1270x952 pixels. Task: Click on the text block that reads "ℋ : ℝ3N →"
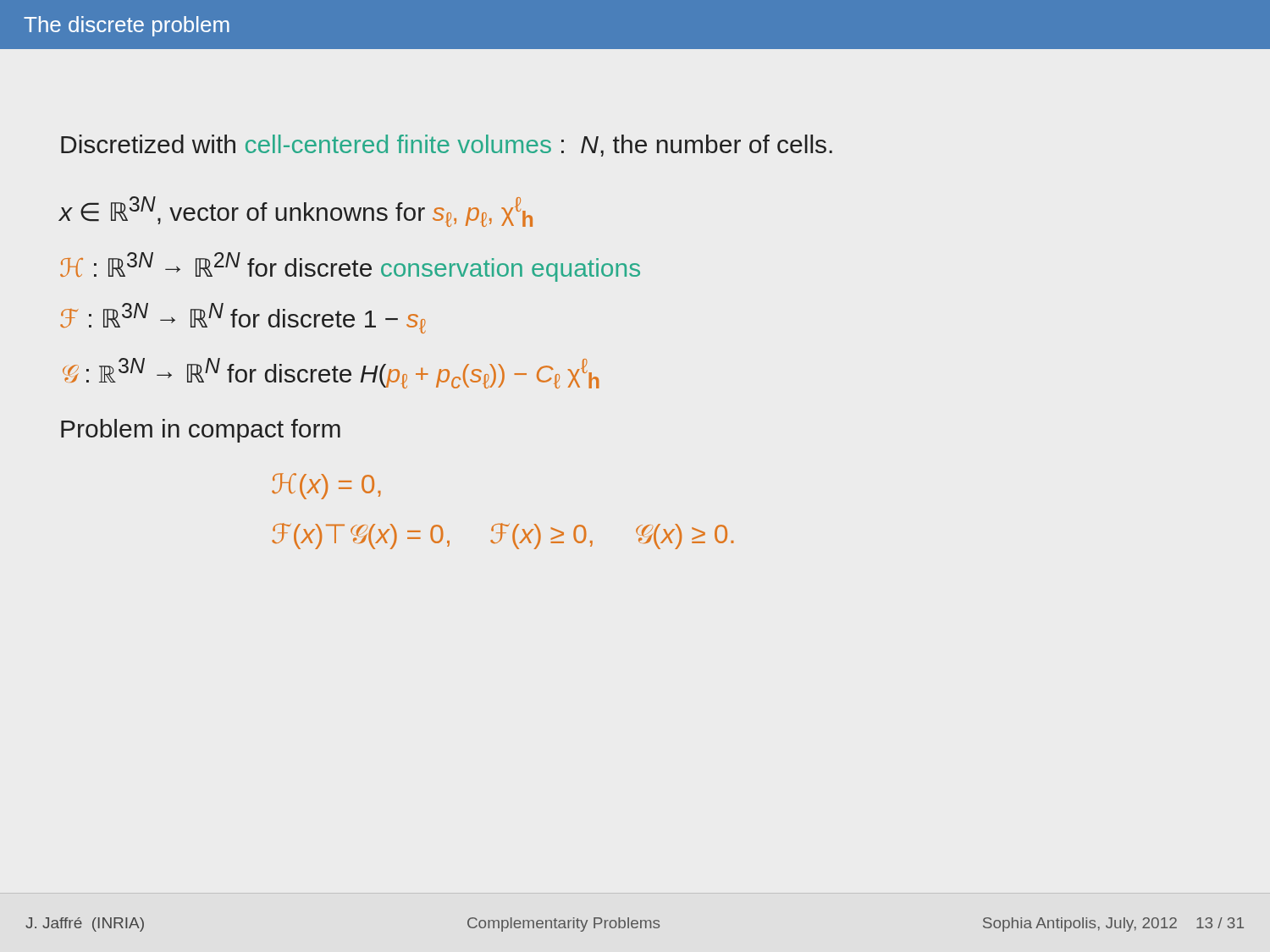click(350, 264)
